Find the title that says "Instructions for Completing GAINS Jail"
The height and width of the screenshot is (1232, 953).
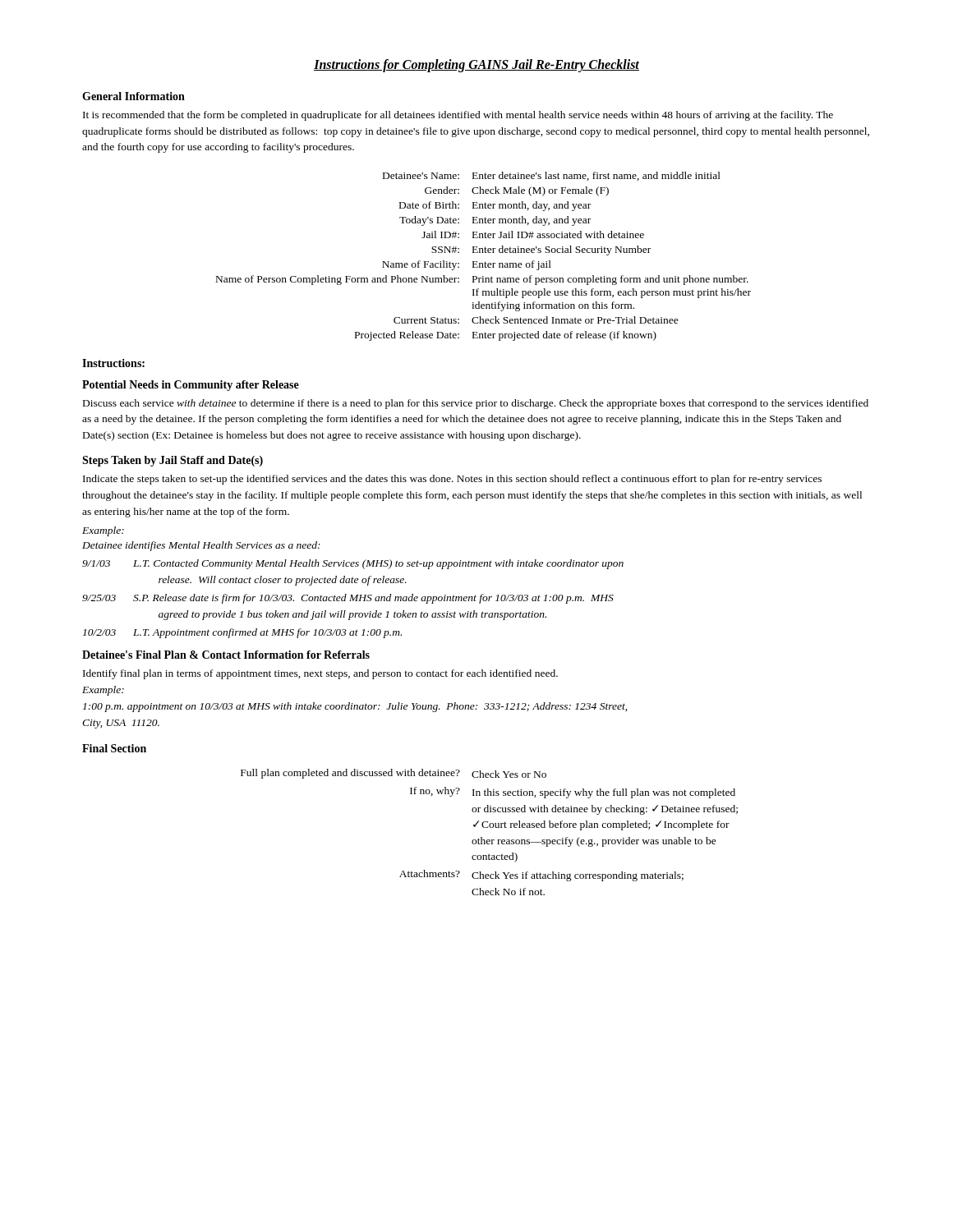tap(476, 64)
